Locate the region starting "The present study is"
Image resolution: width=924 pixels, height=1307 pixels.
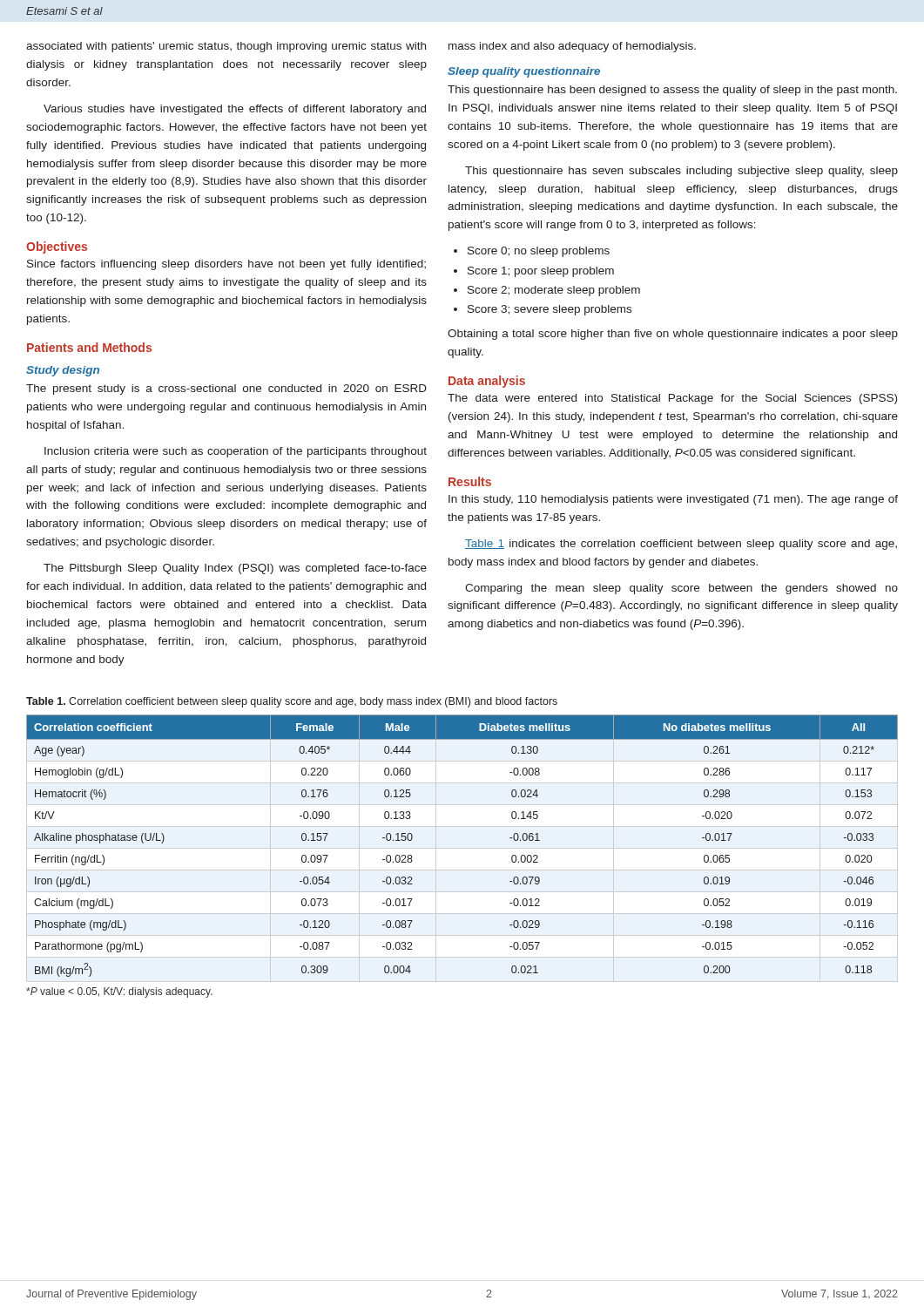click(x=226, y=407)
